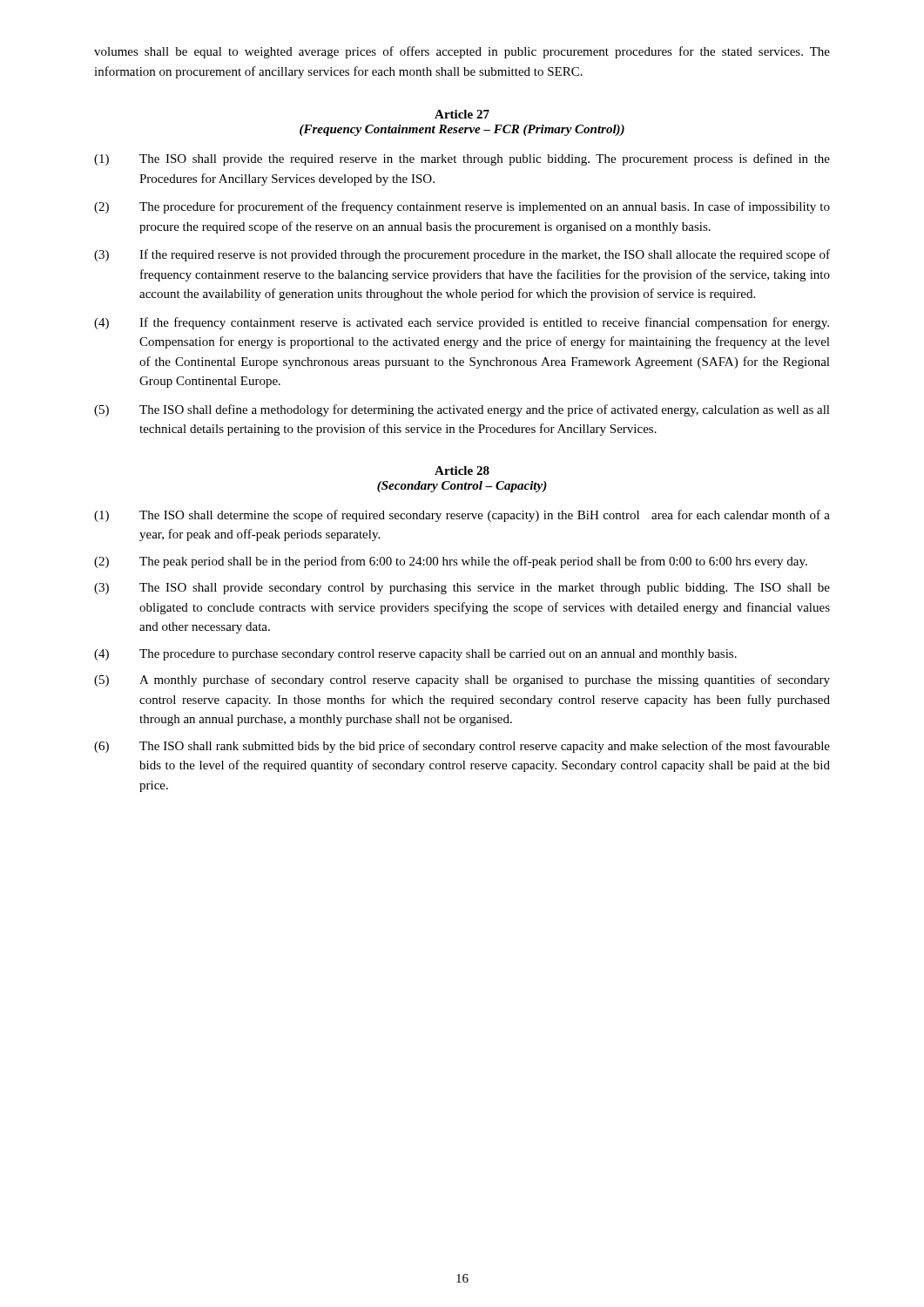Locate the list item containing "(5) A monthly purchase of secondary"
The width and height of the screenshot is (924, 1307).
[x=462, y=700]
